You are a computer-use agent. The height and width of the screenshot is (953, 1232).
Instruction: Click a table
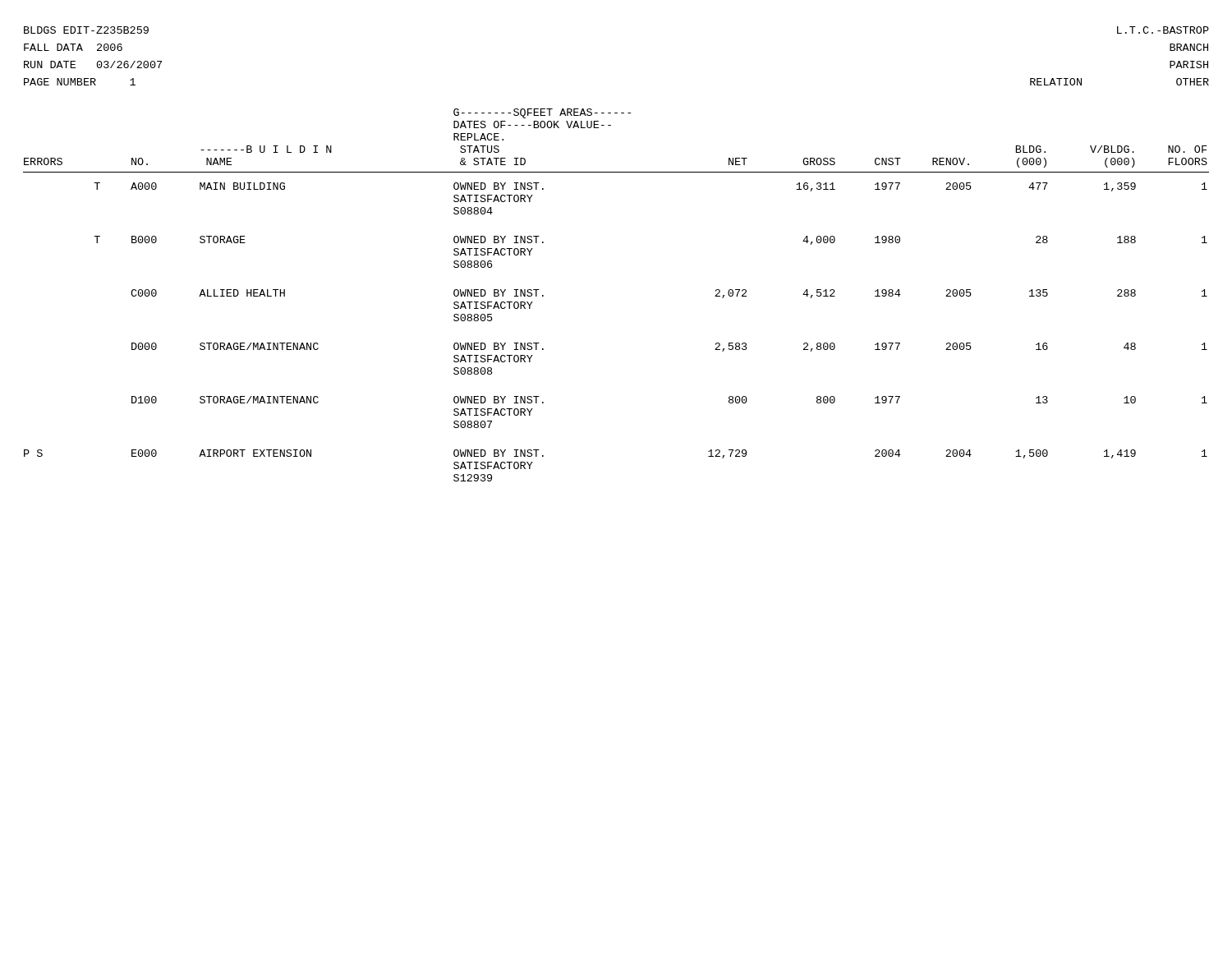click(x=616, y=300)
